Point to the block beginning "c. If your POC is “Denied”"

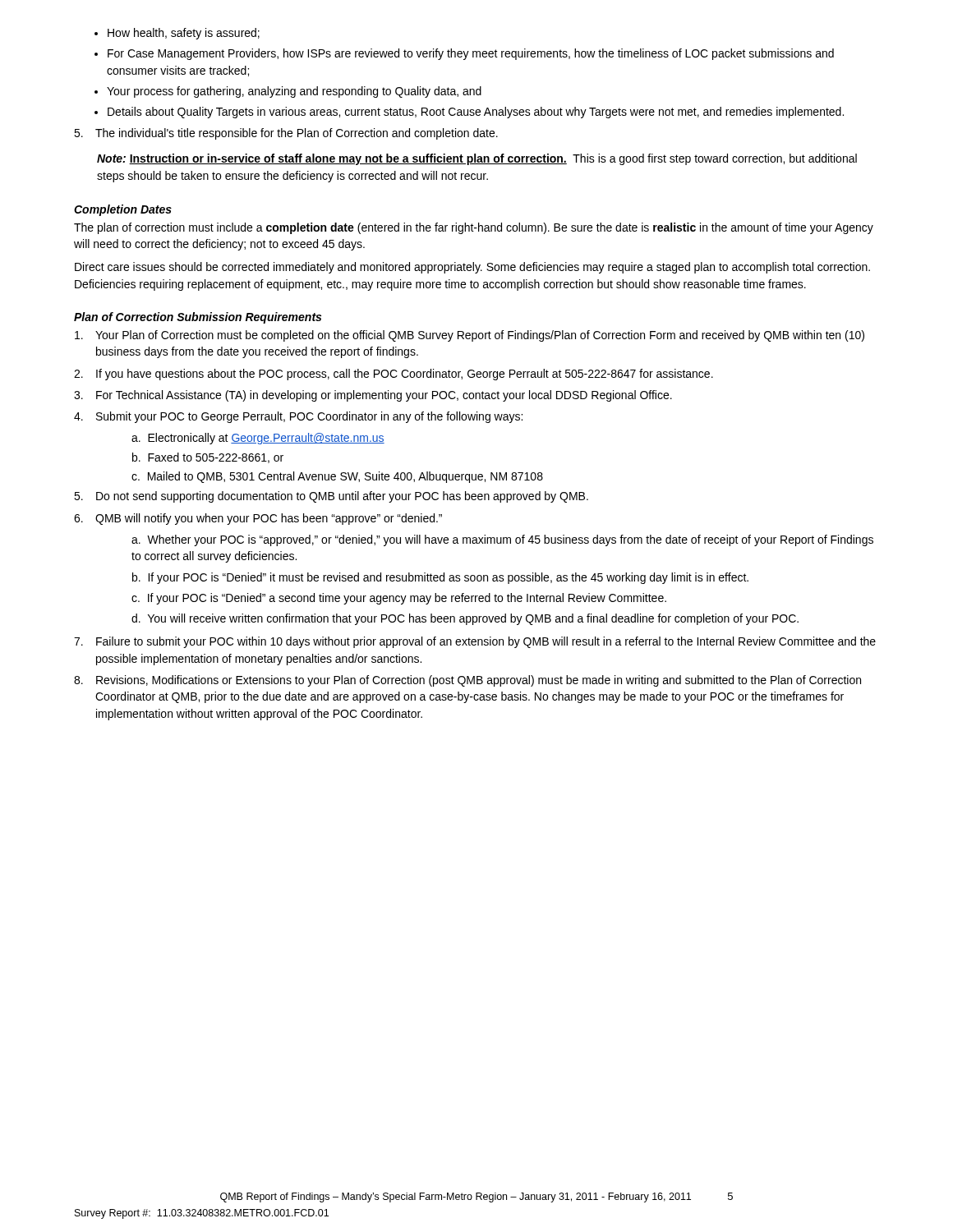399,598
